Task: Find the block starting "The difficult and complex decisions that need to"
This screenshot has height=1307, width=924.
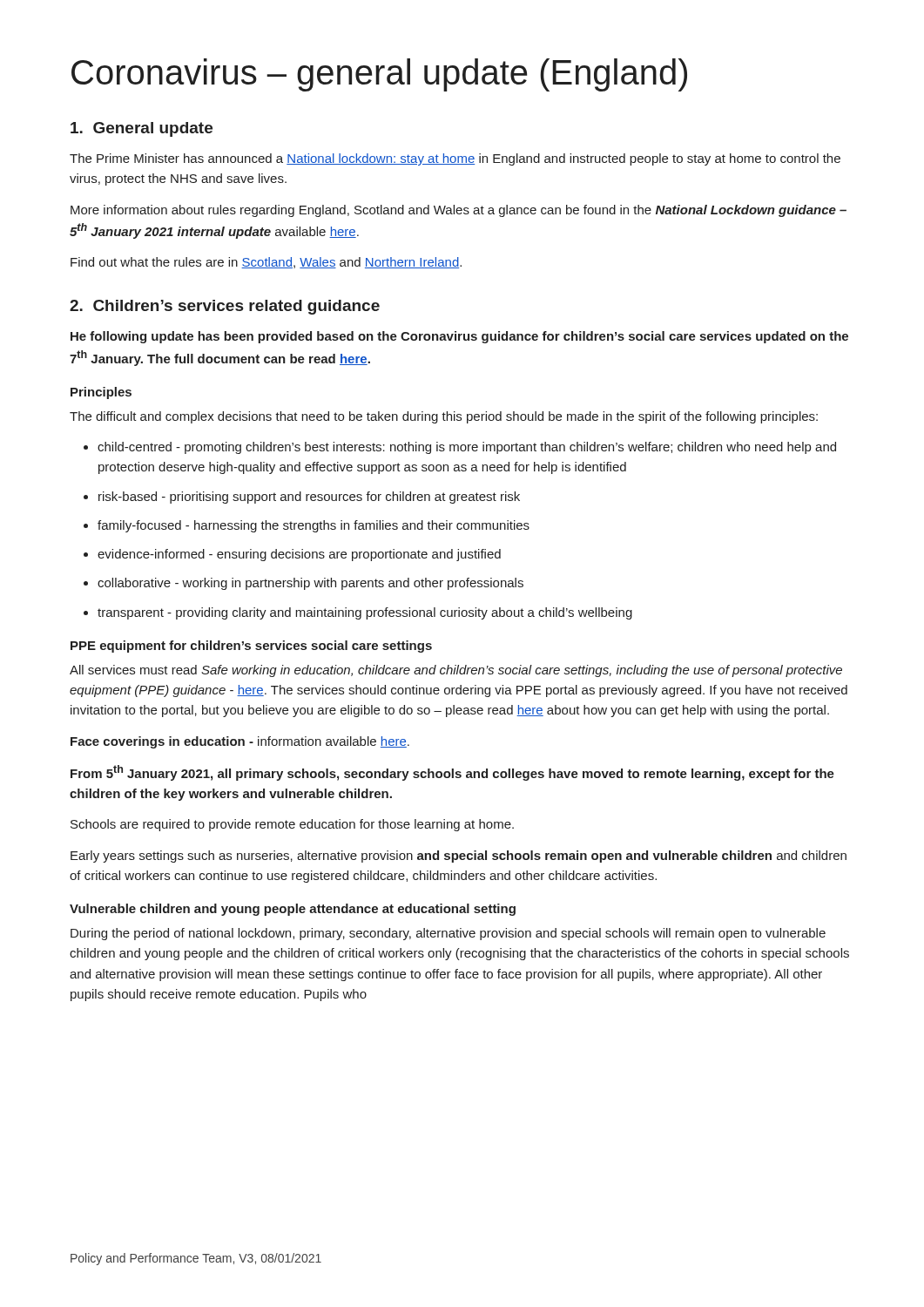Action: 444,416
